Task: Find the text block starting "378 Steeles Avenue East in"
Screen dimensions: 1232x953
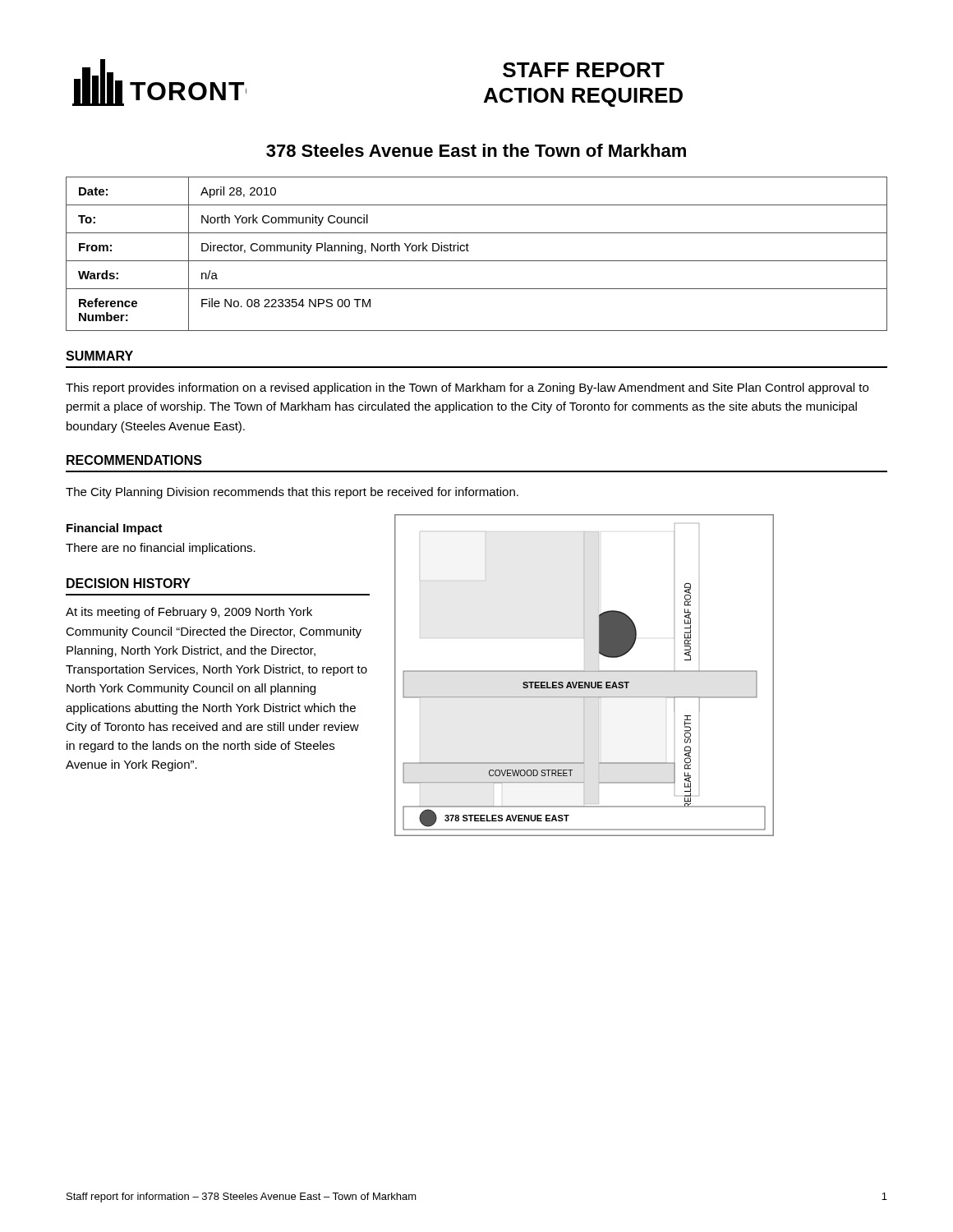Action: tap(476, 151)
